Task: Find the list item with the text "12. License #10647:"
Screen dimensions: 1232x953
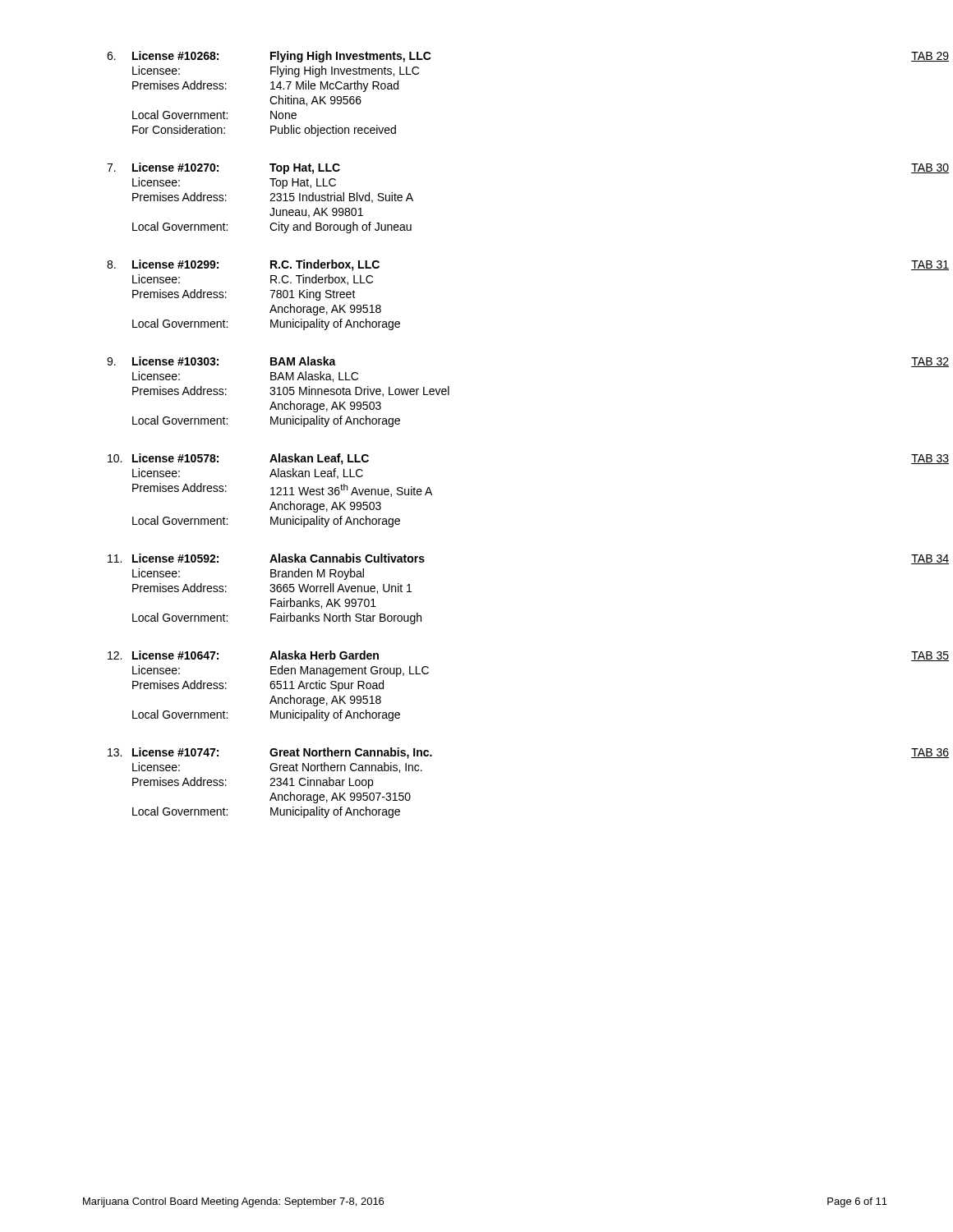Action: click(268, 686)
